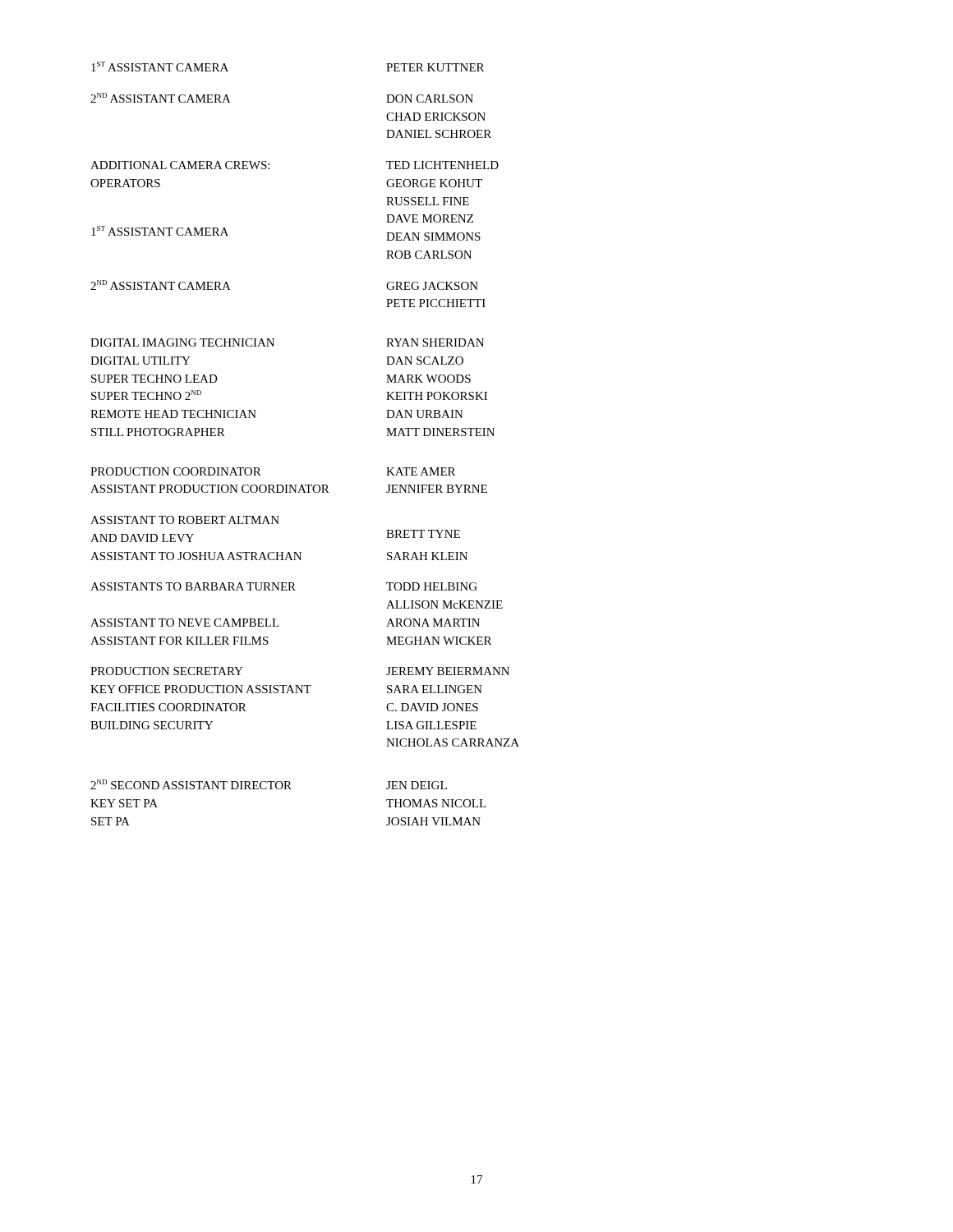Click where it says "PRODUCTION COORDINATOR KATE AMER"
953x1232 pixels.
click(x=175, y=471)
